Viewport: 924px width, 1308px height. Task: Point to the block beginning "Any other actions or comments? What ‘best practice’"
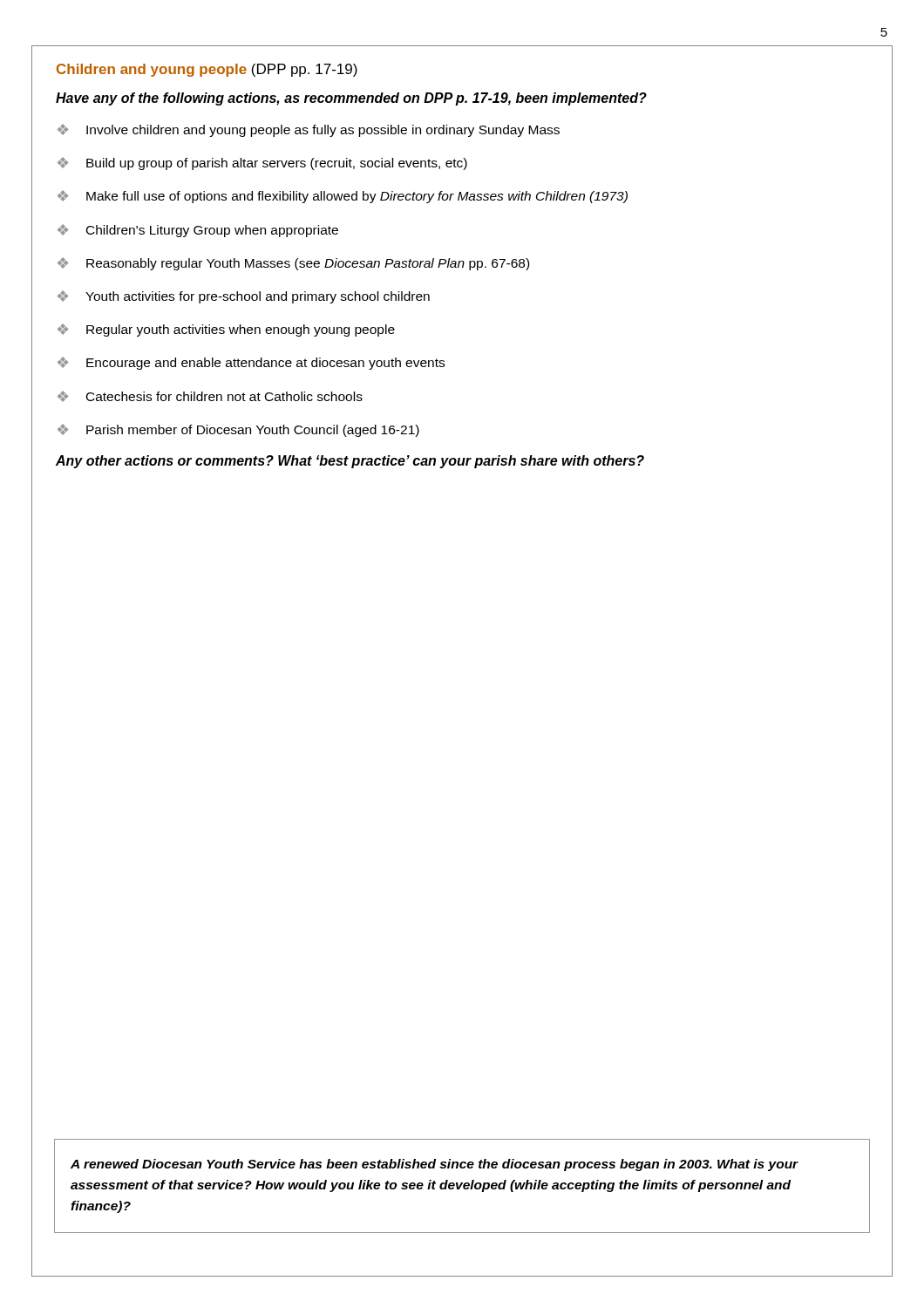tap(350, 461)
